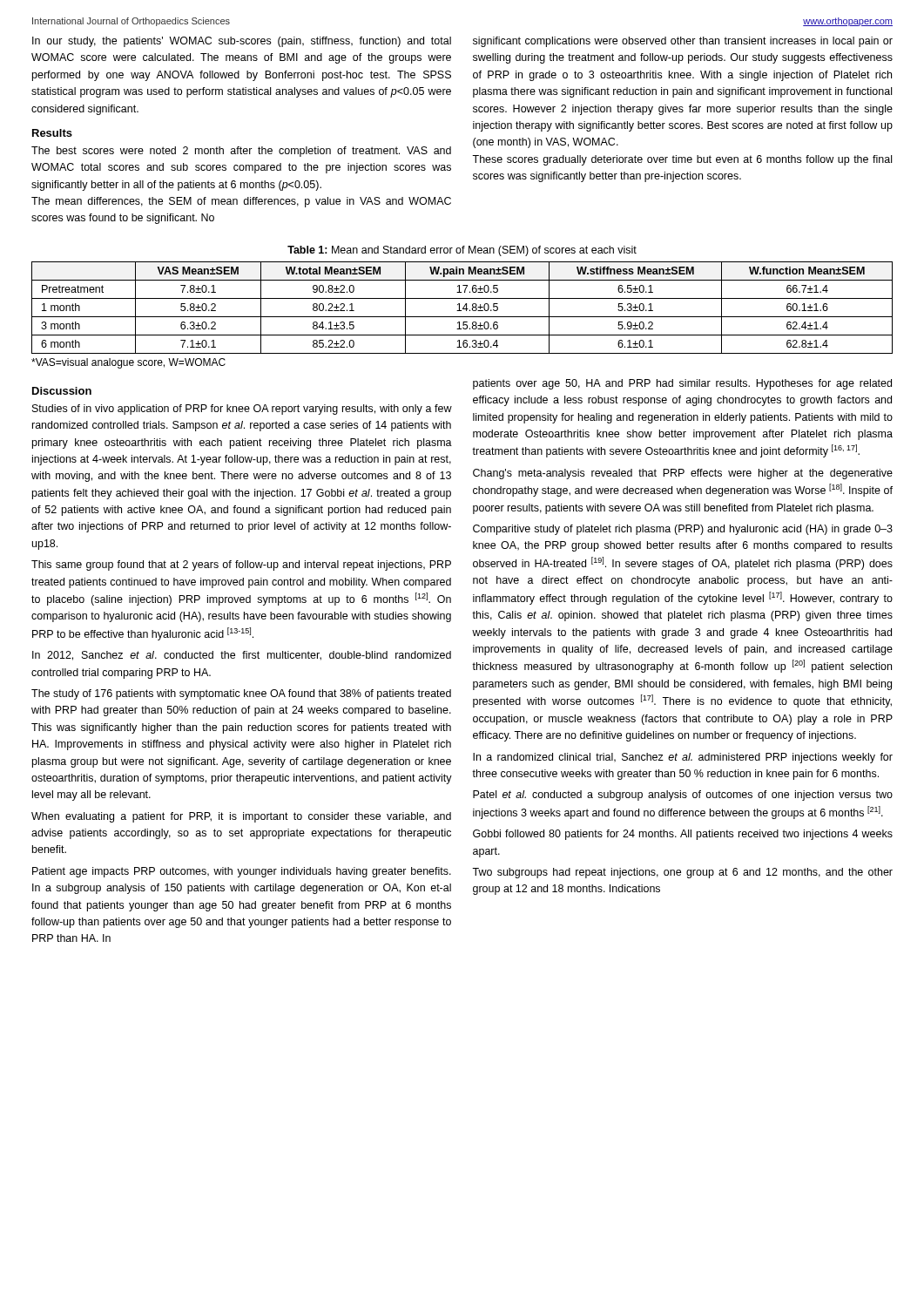Viewport: 924px width, 1307px height.
Task: Select the text block starting "Chang's meta-analysis revealed that PRP effects were"
Action: pyautogui.click(x=683, y=490)
